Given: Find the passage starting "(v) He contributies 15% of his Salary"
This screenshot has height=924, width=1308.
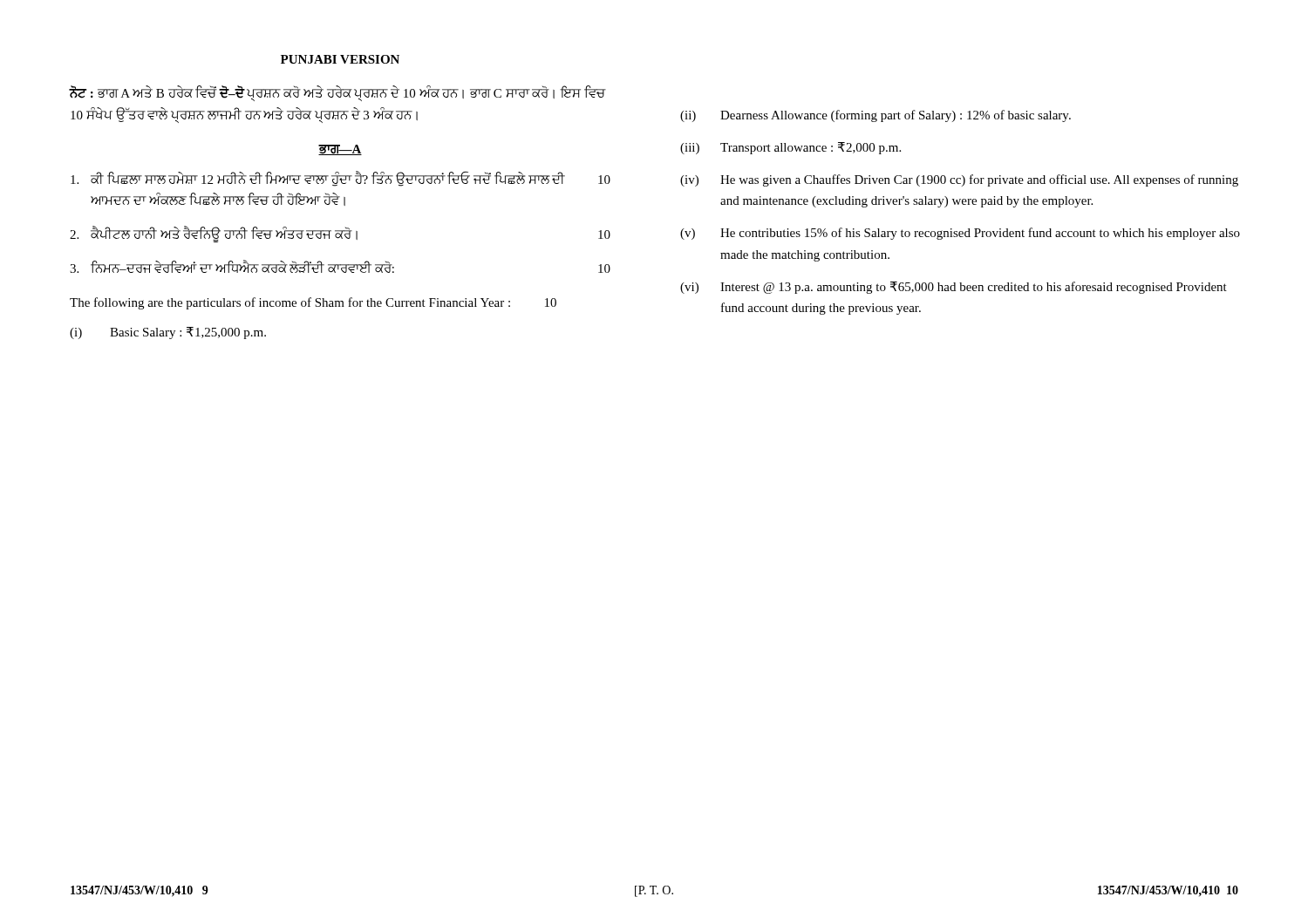Looking at the screenshot, I should pos(964,244).
